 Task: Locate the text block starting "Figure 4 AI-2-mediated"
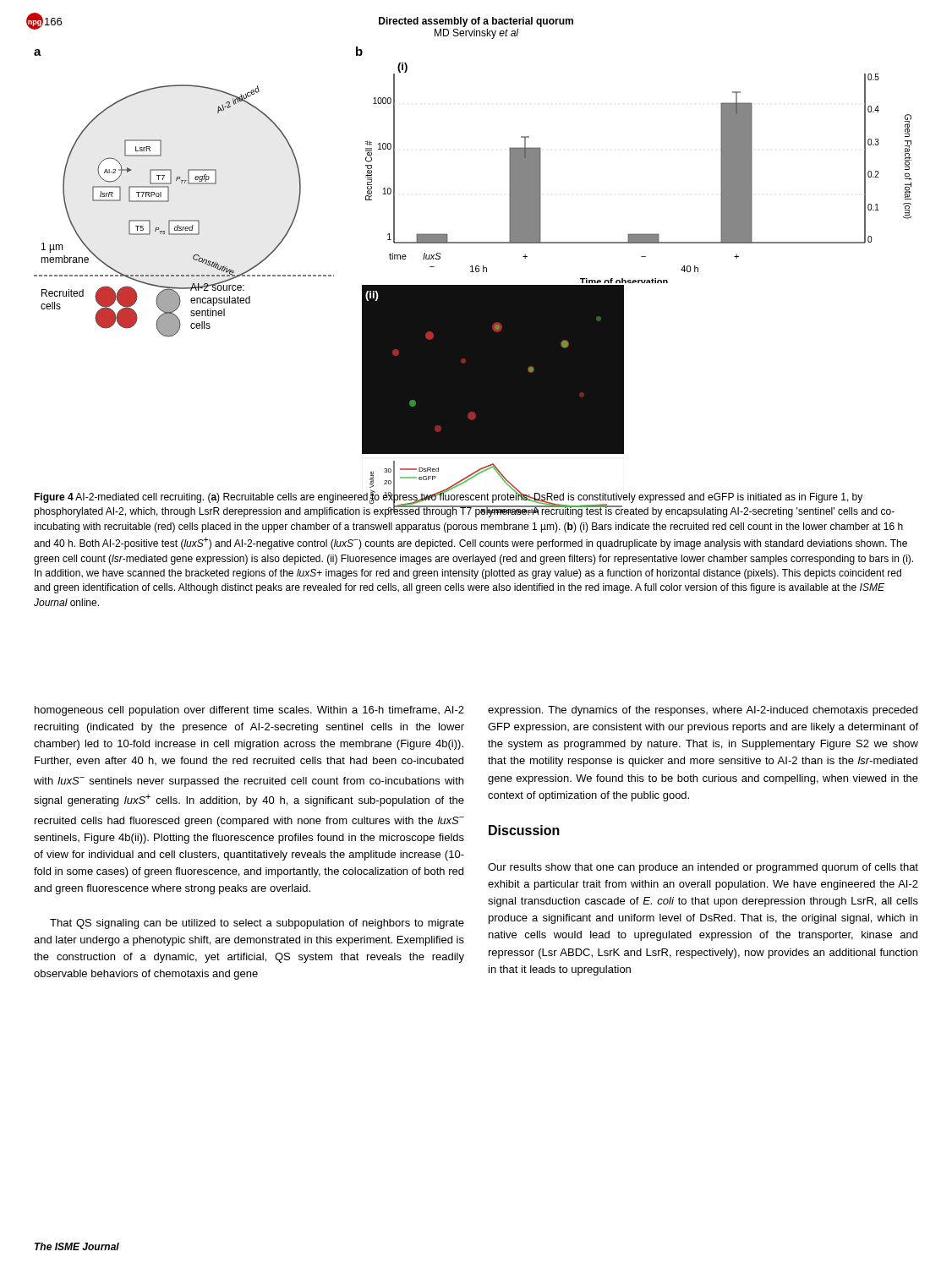click(x=474, y=550)
